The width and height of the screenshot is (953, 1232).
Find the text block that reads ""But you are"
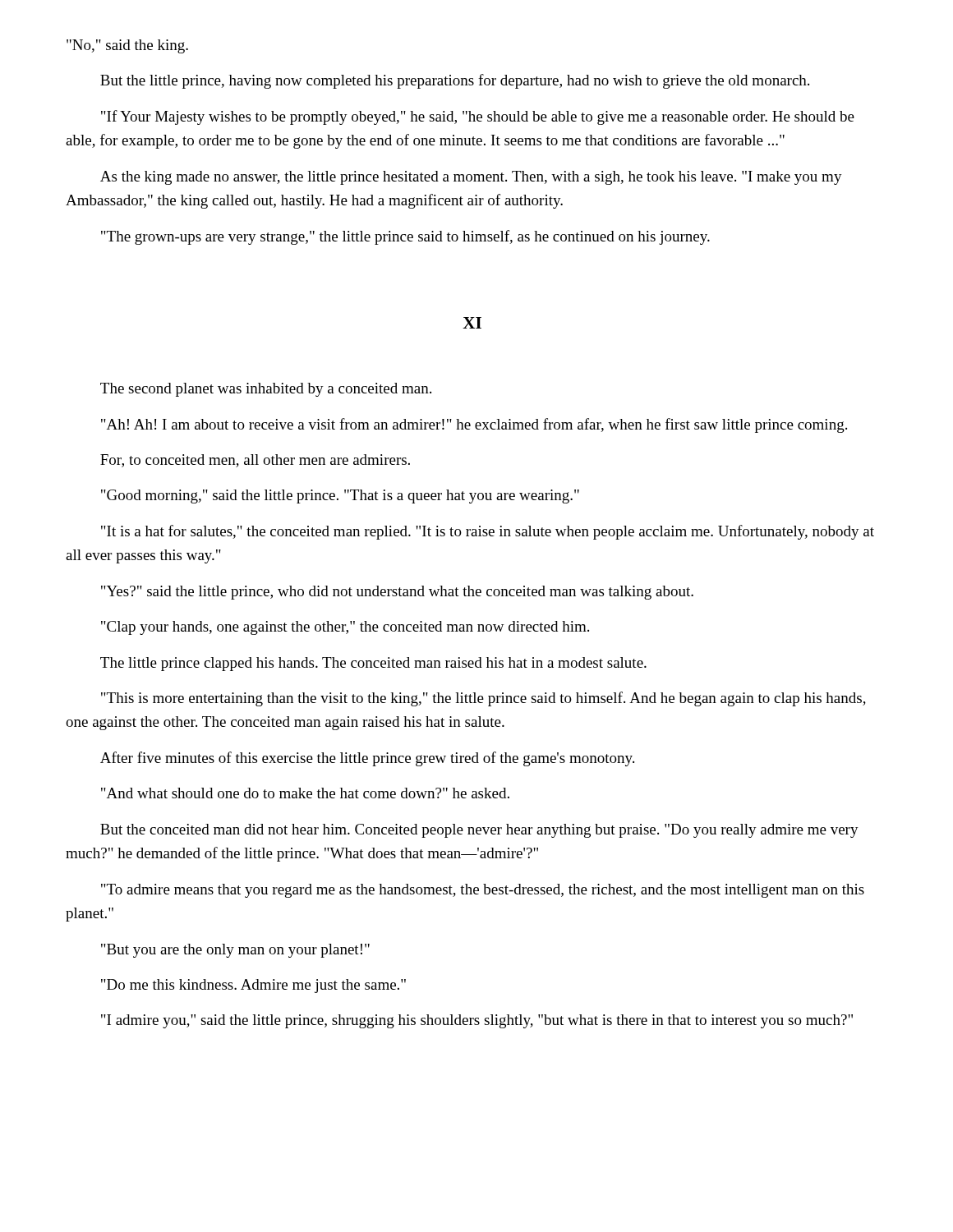[235, 949]
